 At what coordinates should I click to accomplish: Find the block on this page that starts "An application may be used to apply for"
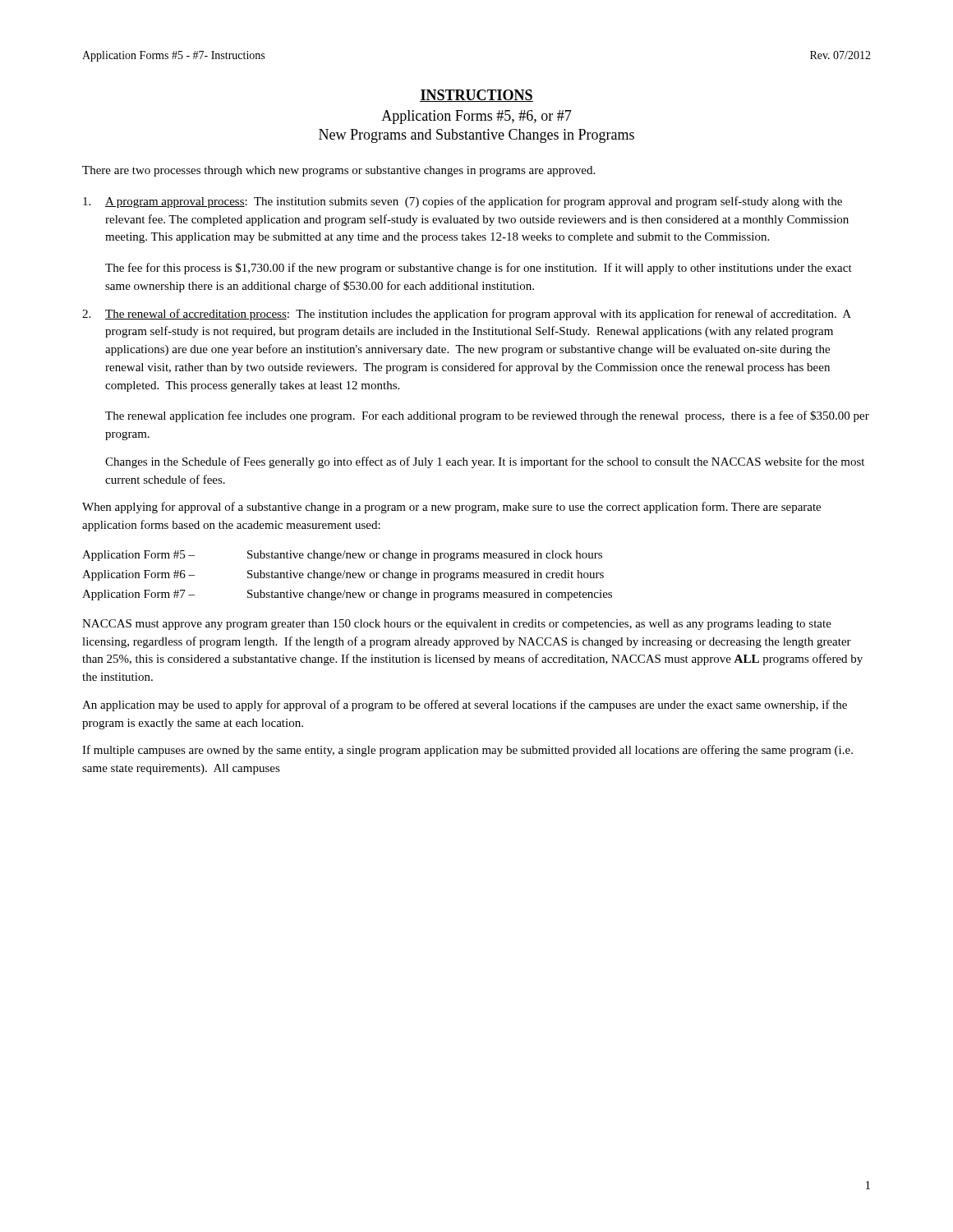(465, 713)
